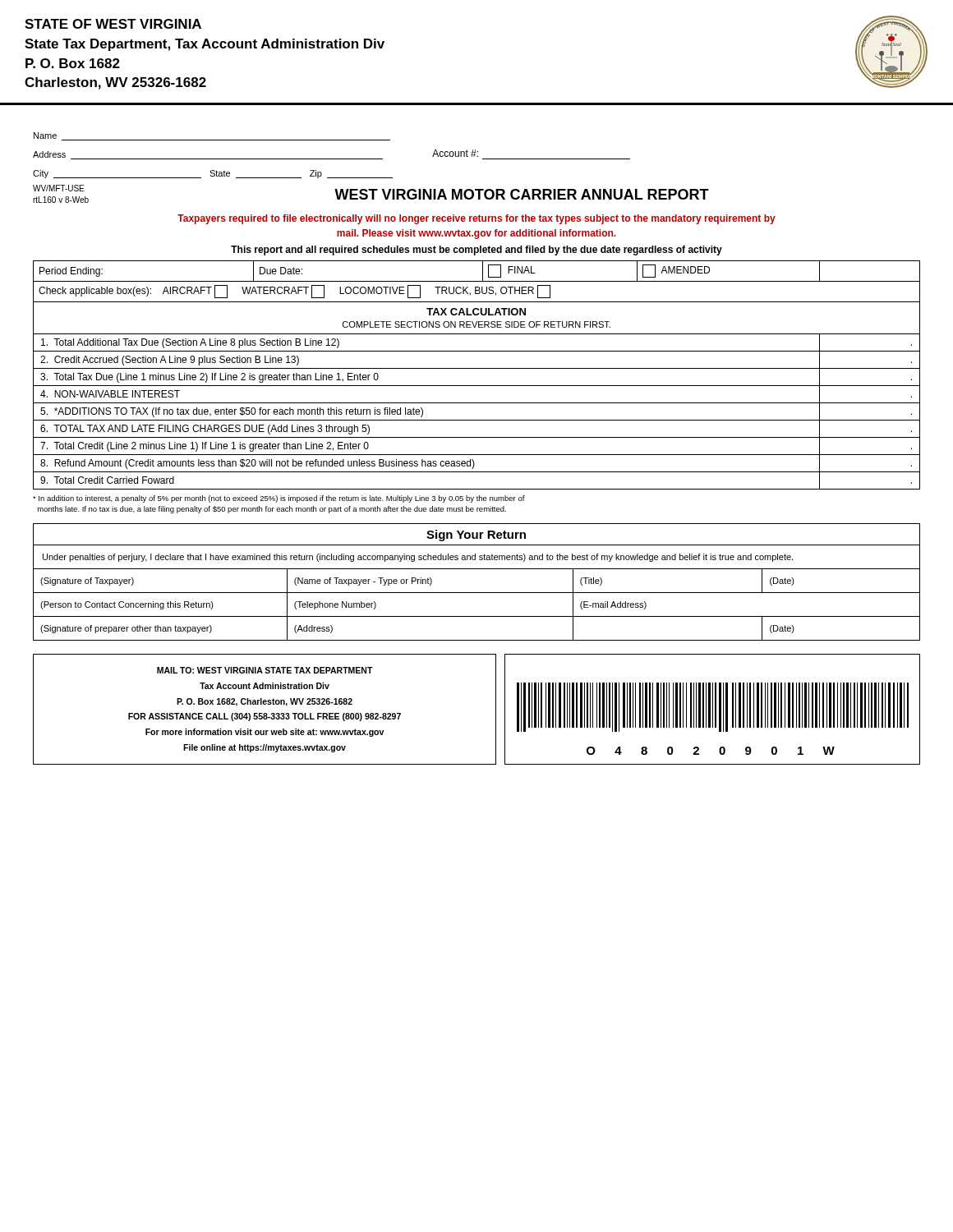Image resolution: width=953 pixels, height=1232 pixels.
Task: Find the table that mentions "(Name of Taxpayer -"
Action: click(x=476, y=582)
